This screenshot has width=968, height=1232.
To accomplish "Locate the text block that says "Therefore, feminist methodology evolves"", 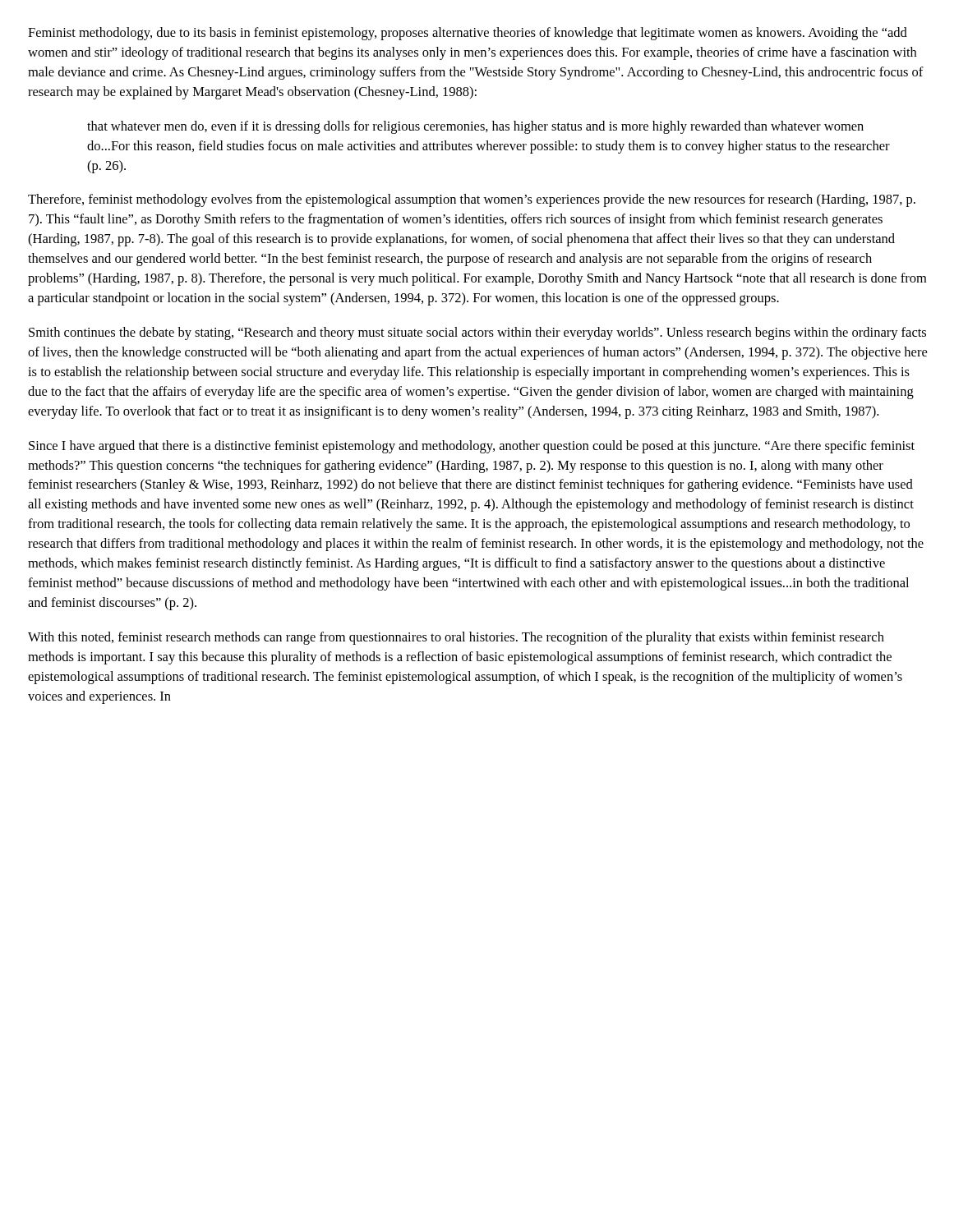I will (477, 249).
